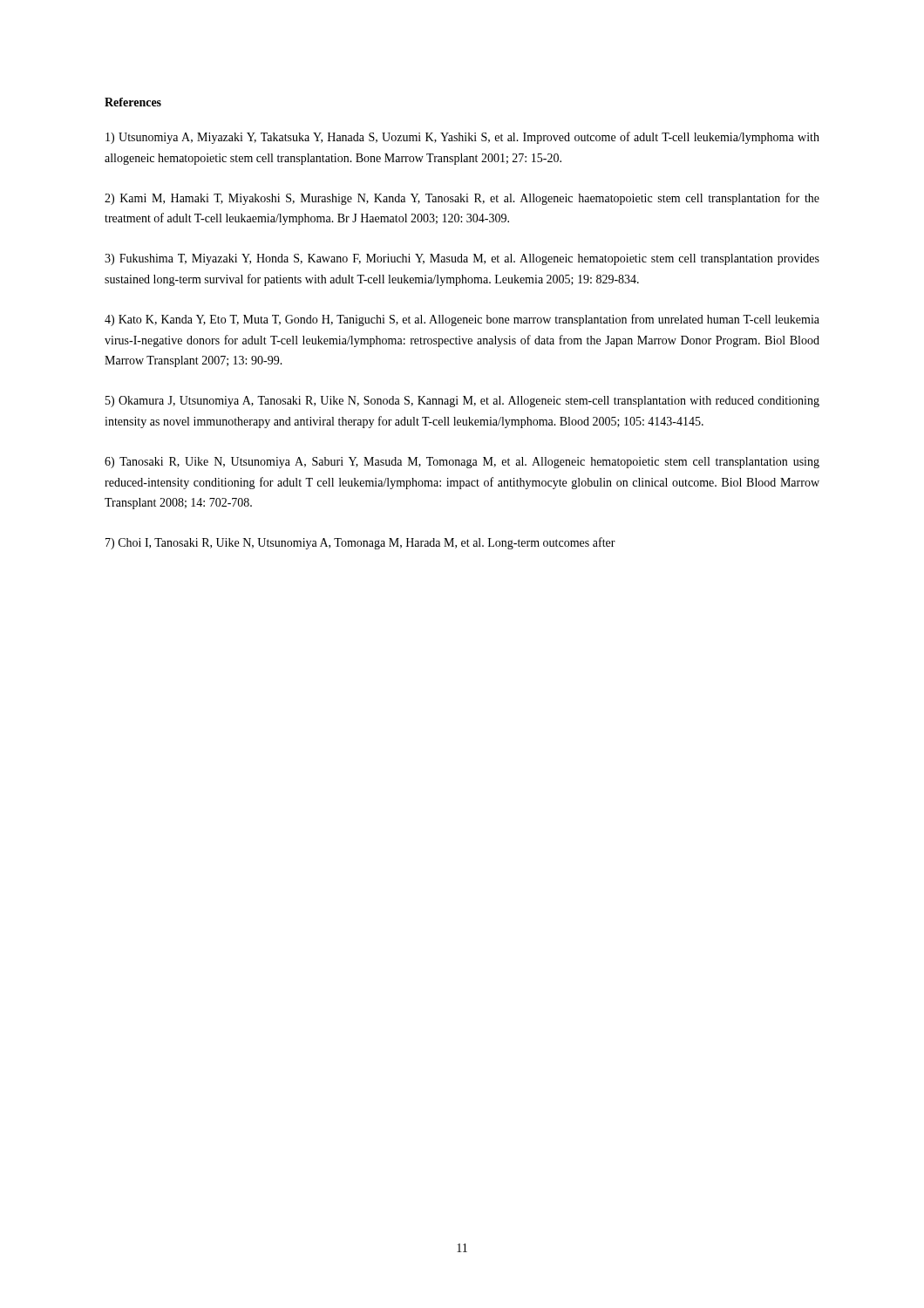Image resolution: width=924 pixels, height=1308 pixels.
Task: Click on the block starting "1) Utsunomiya A, Miyazaki"
Action: click(462, 148)
